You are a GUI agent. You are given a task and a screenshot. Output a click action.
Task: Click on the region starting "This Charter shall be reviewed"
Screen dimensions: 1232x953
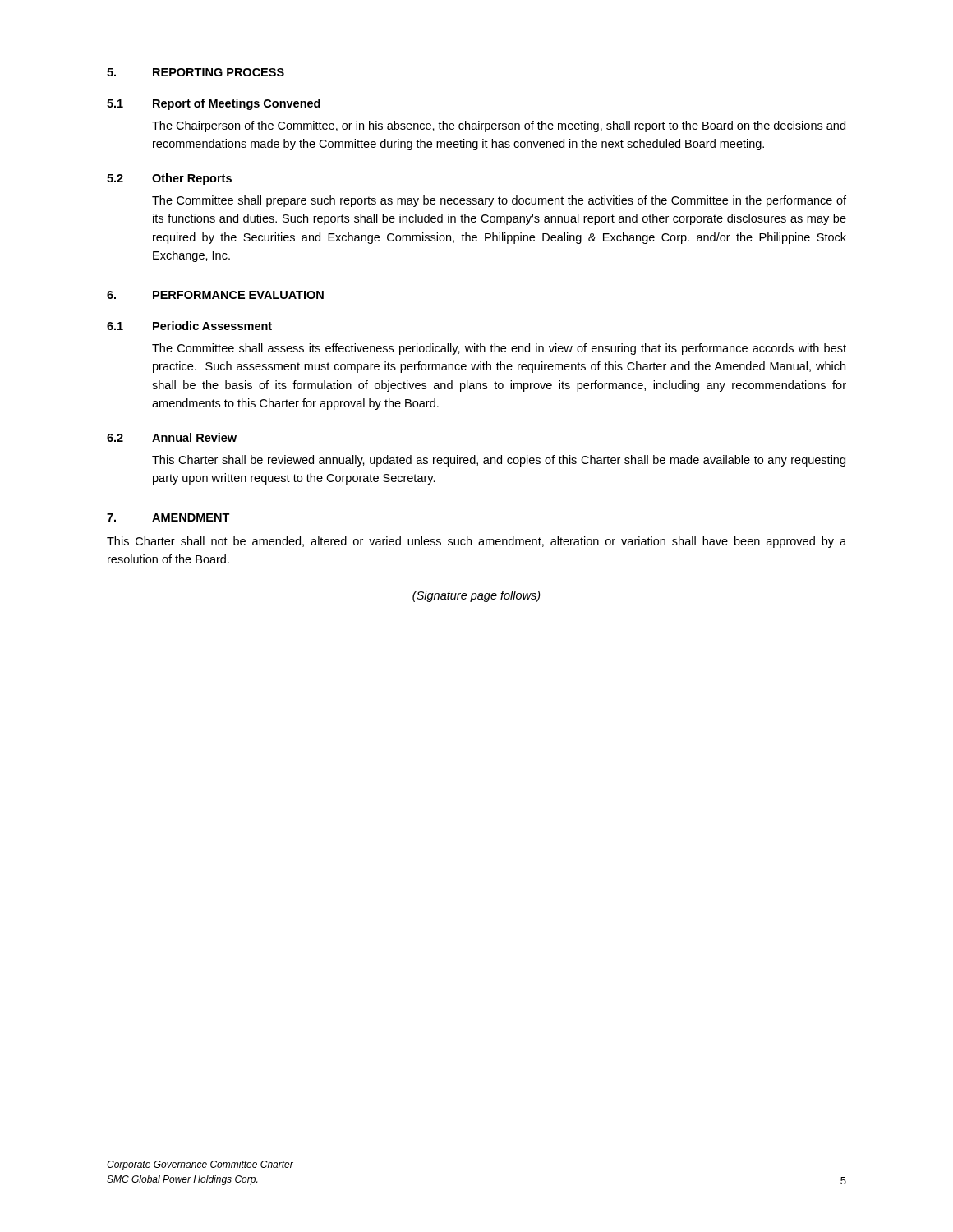(x=499, y=469)
